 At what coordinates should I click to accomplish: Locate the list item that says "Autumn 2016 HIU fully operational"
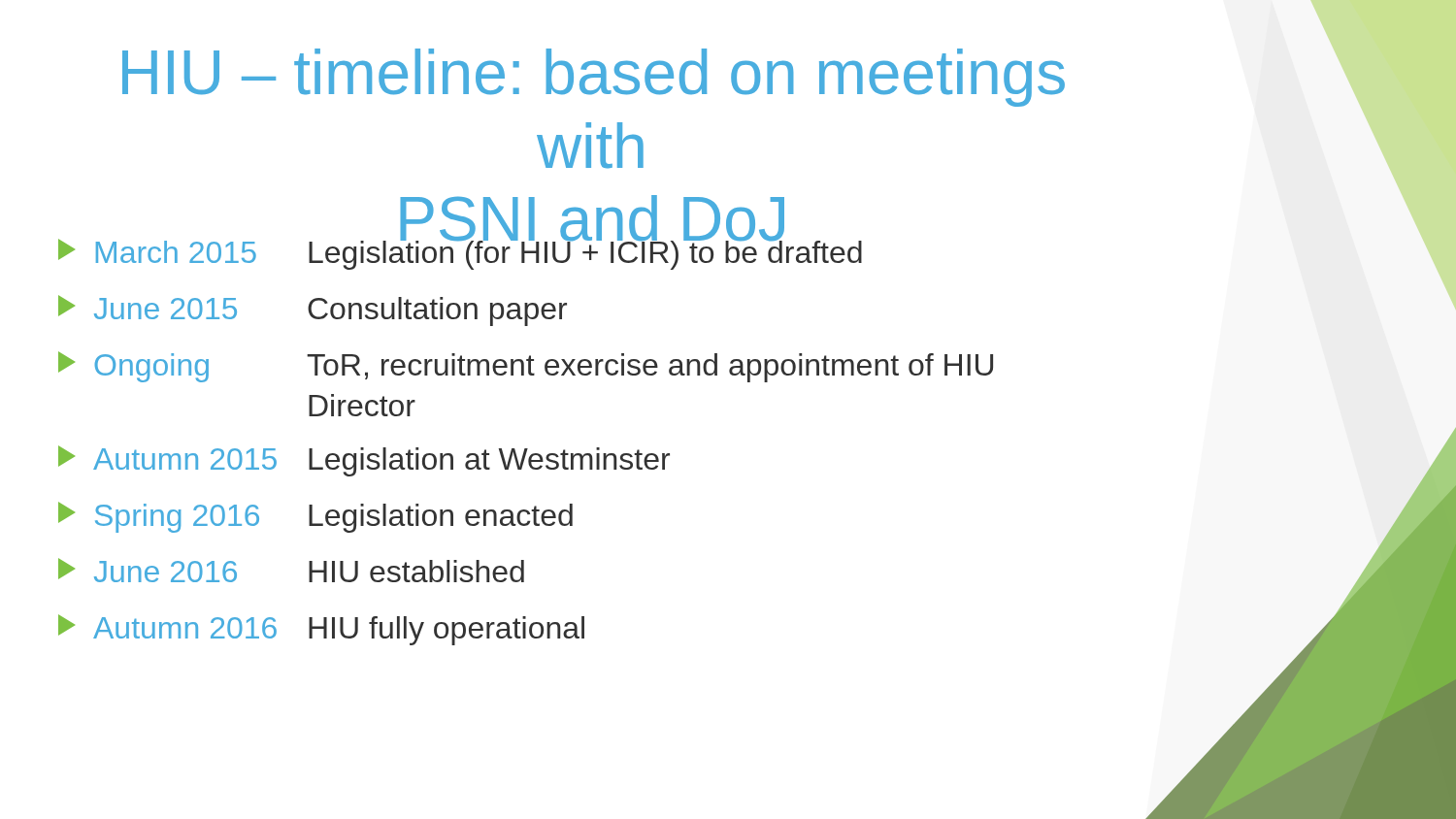(x=322, y=629)
